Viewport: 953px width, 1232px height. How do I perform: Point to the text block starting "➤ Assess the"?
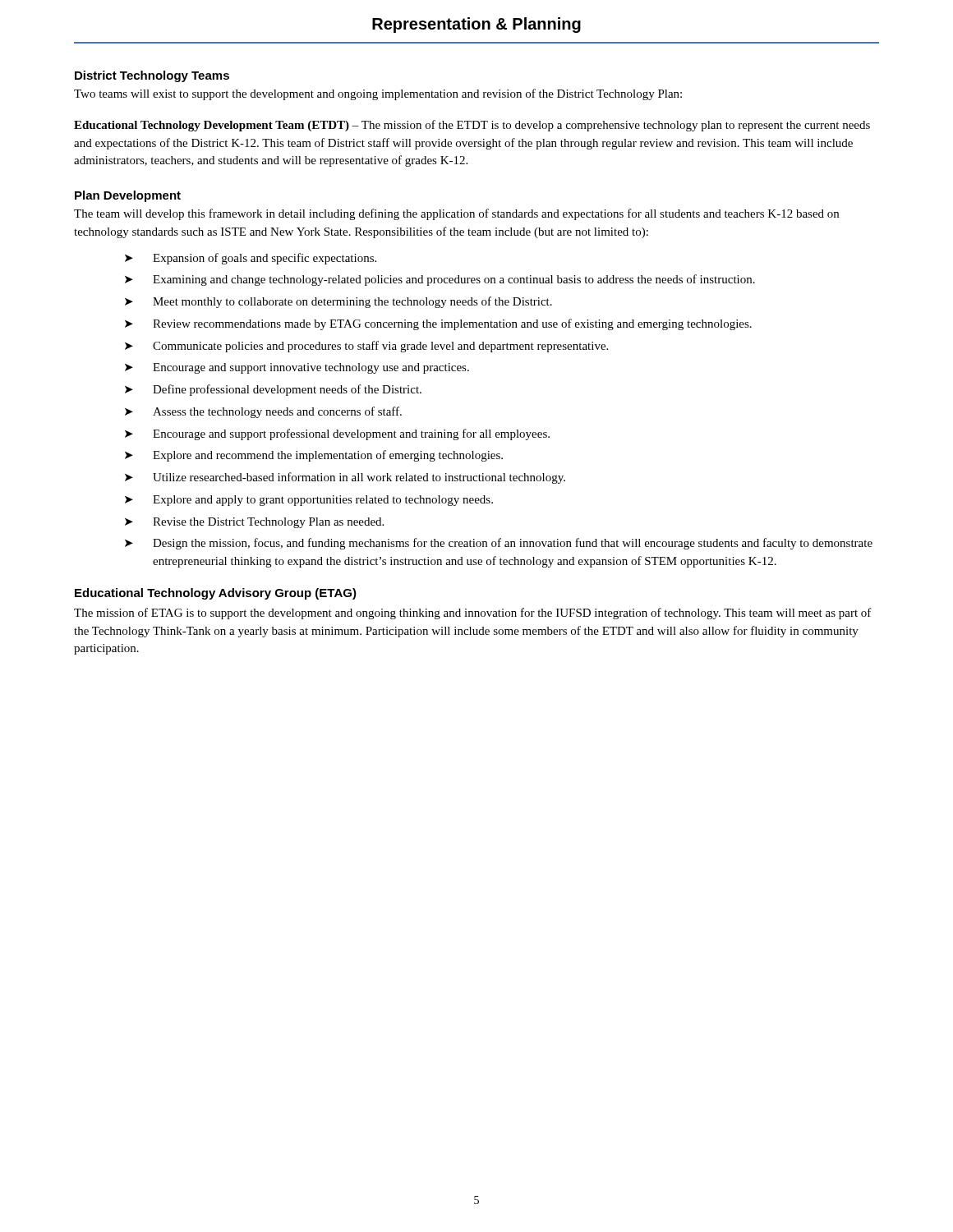(x=263, y=412)
